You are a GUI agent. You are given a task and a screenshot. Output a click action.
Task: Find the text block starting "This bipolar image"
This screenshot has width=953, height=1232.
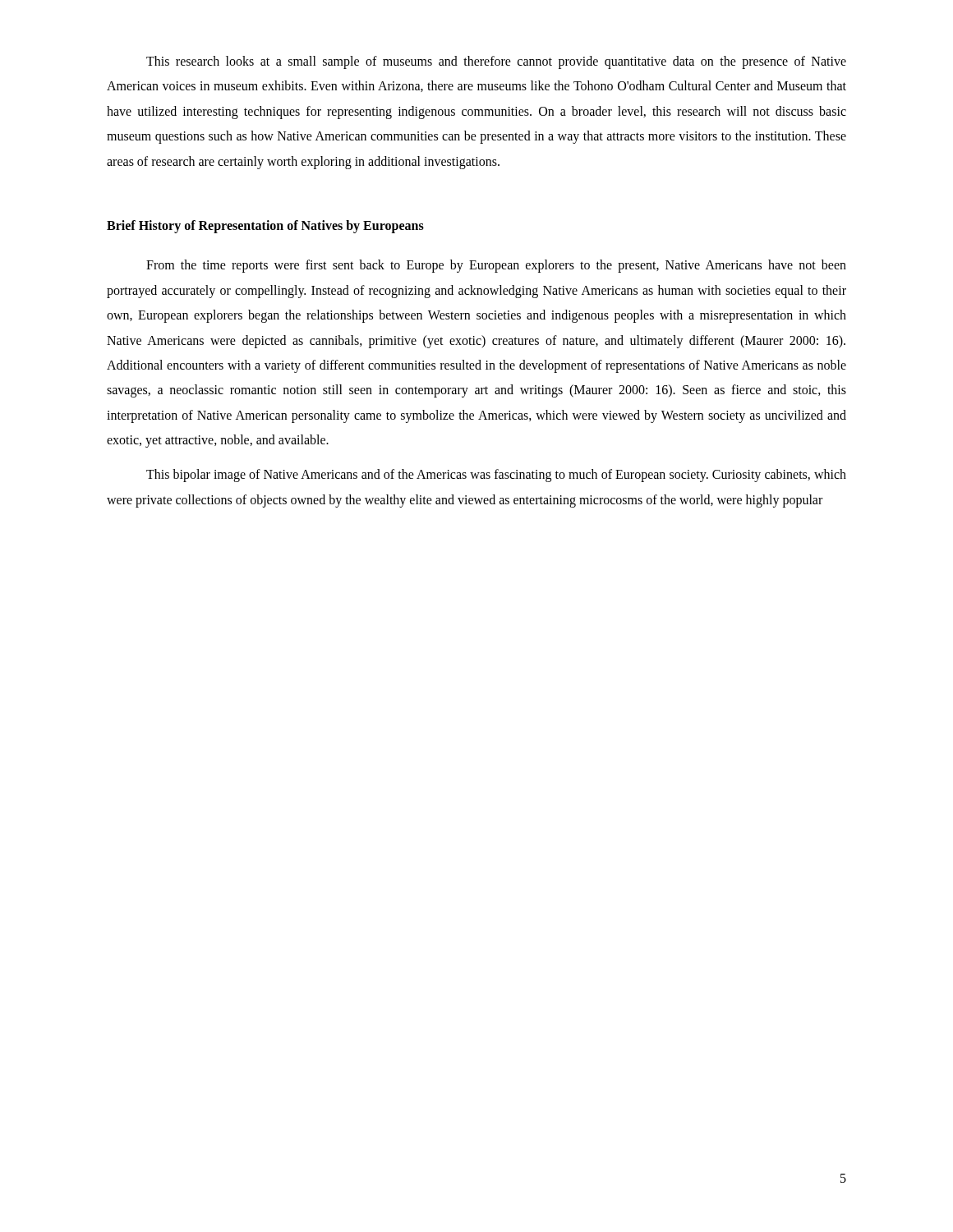pyautogui.click(x=476, y=488)
